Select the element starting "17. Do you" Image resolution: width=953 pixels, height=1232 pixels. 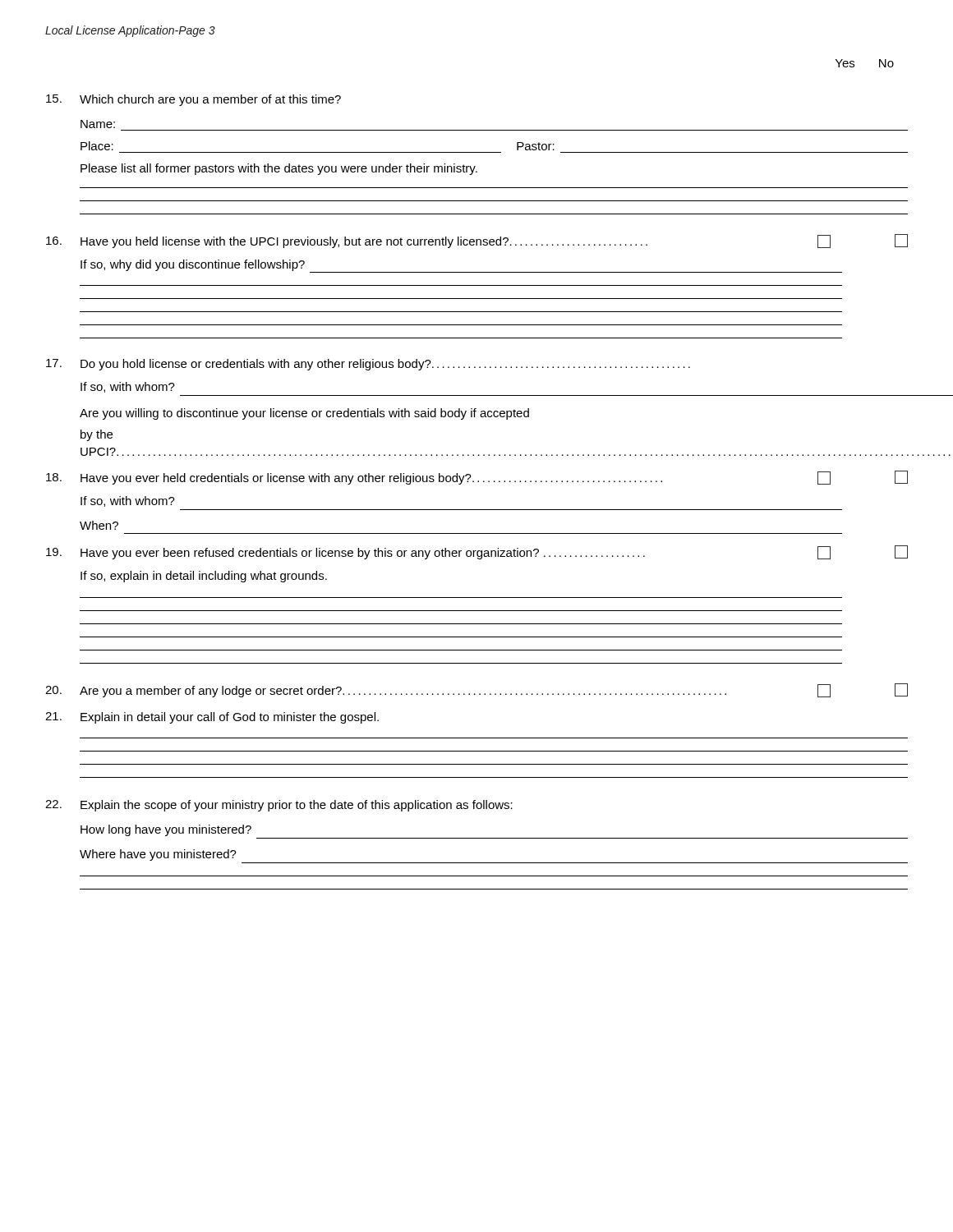476,408
